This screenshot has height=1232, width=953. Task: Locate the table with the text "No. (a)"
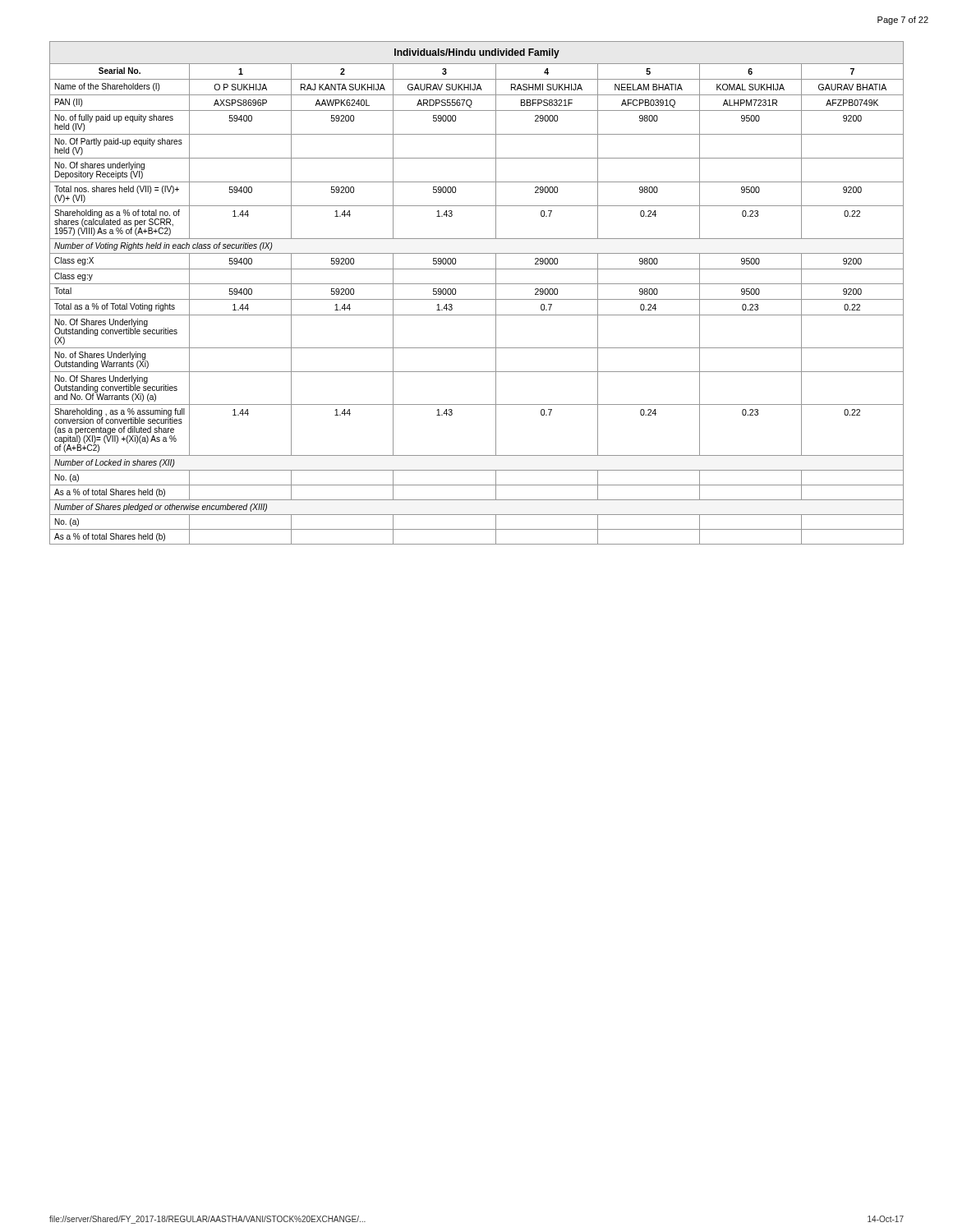[476, 293]
